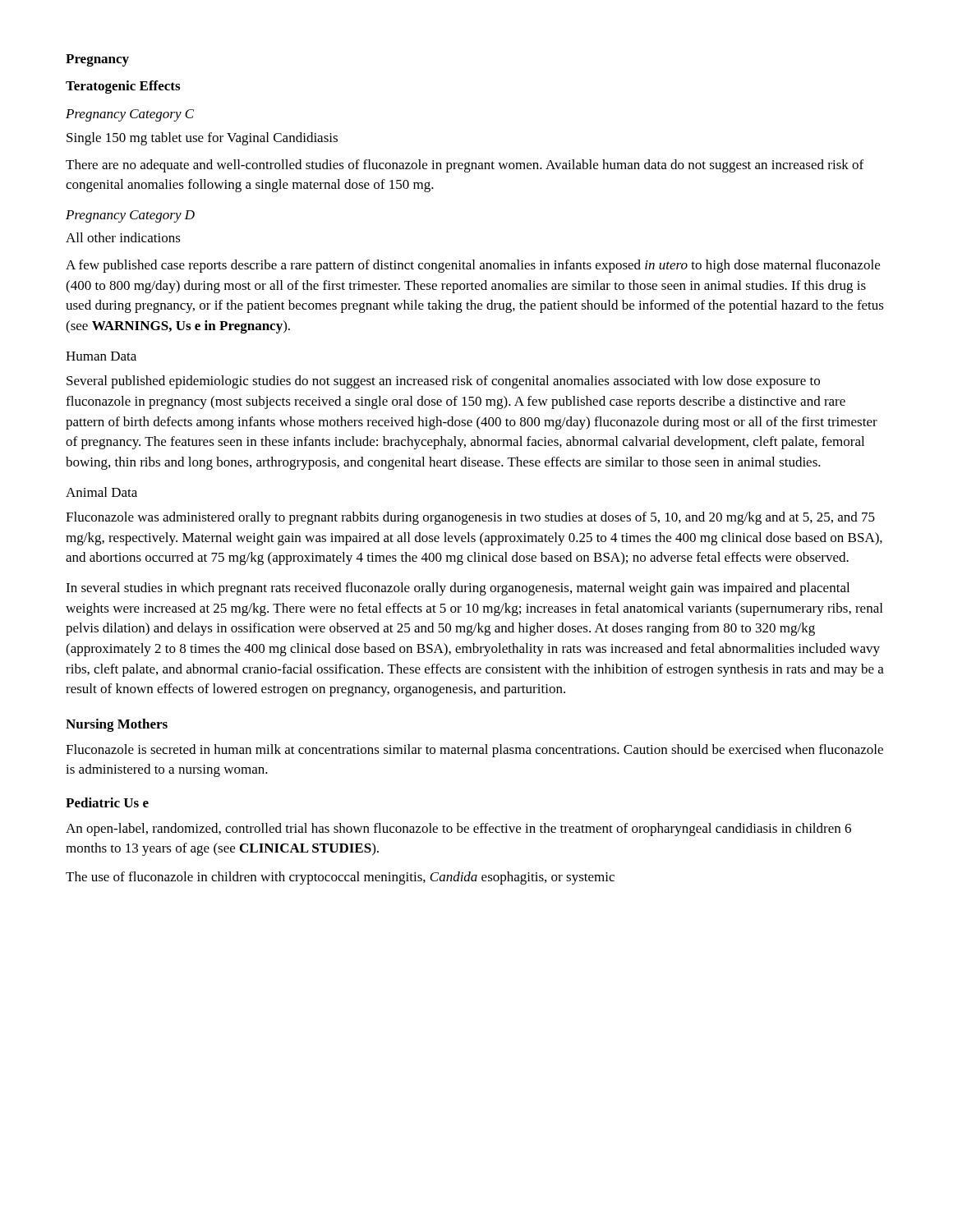
Task: Locate the text block starting "Fluconazole was administered"
Action: pyautogui.click(x=474, y=537)
